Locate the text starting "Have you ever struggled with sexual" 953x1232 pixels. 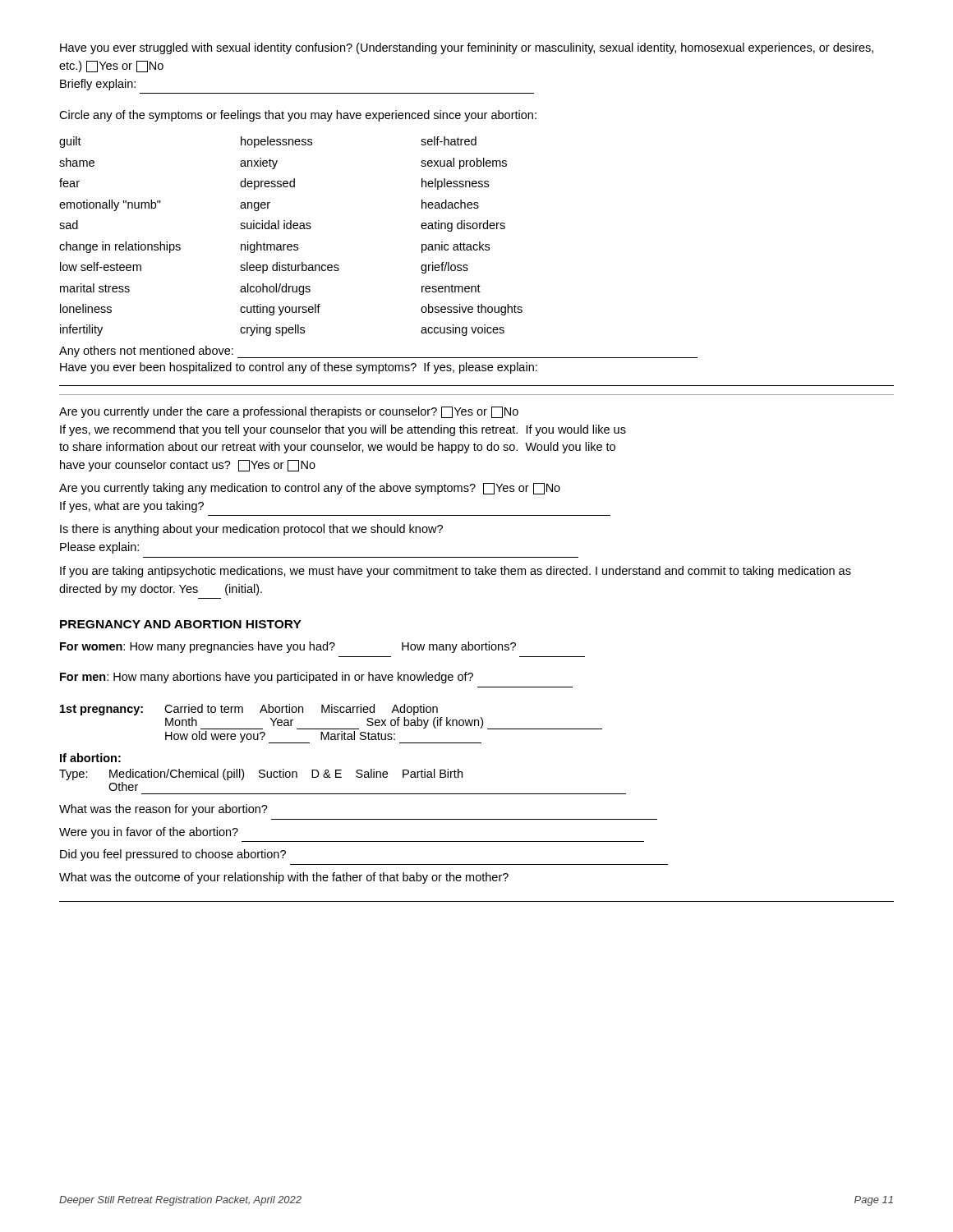point(467,48)
